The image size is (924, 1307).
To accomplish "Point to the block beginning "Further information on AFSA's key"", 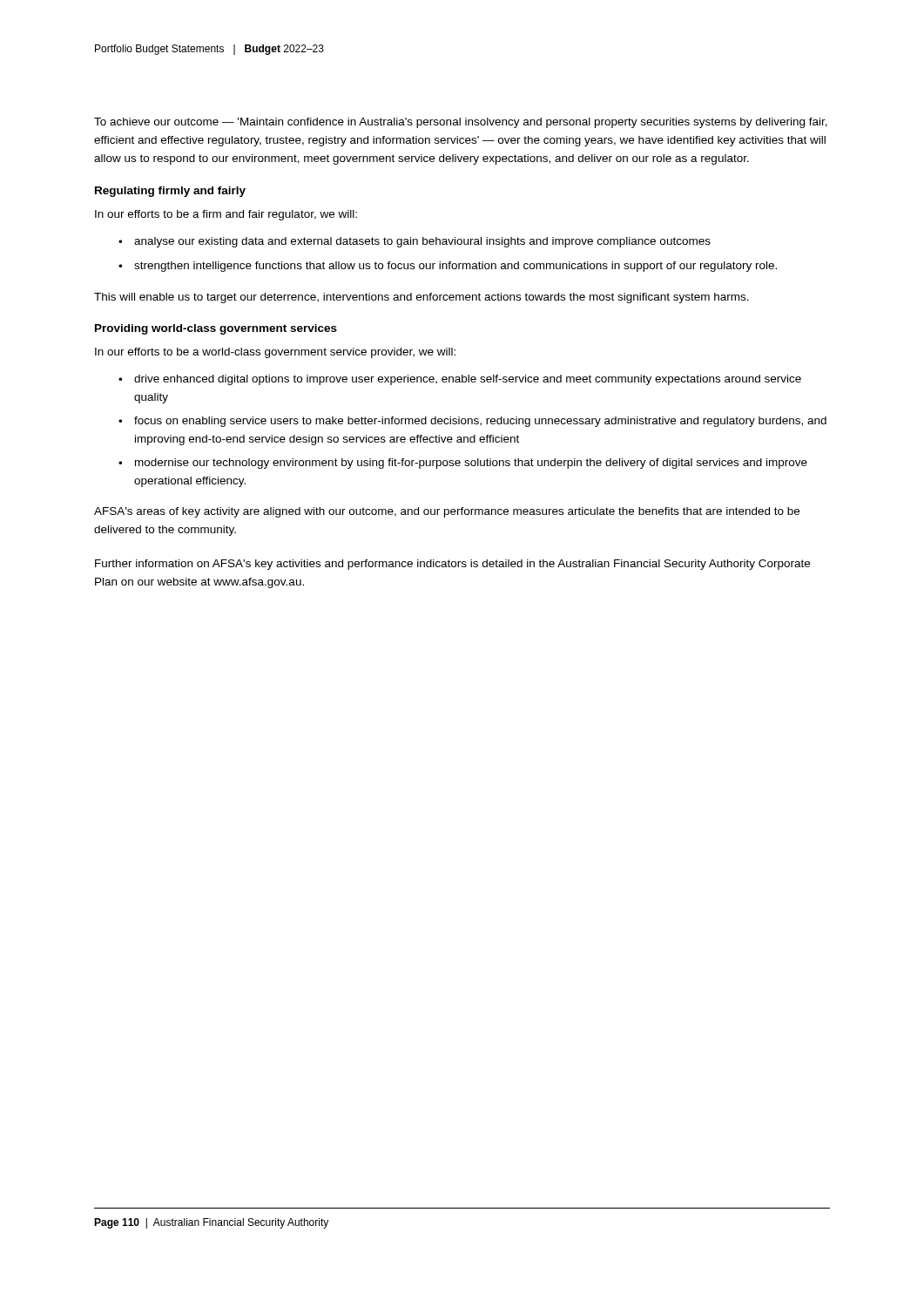I will (x=452, y=572).
